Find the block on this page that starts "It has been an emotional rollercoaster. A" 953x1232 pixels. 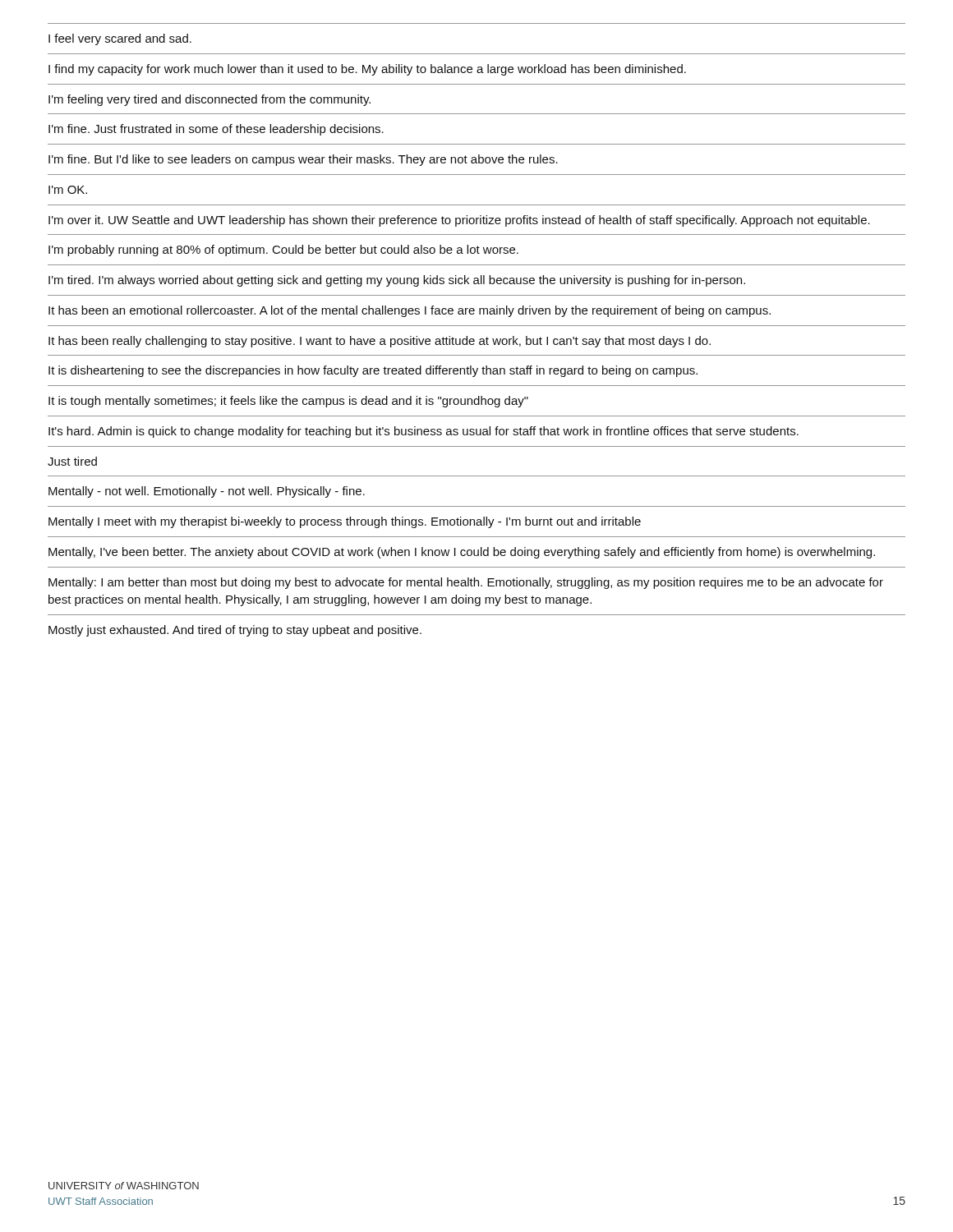tap(410, 310)
